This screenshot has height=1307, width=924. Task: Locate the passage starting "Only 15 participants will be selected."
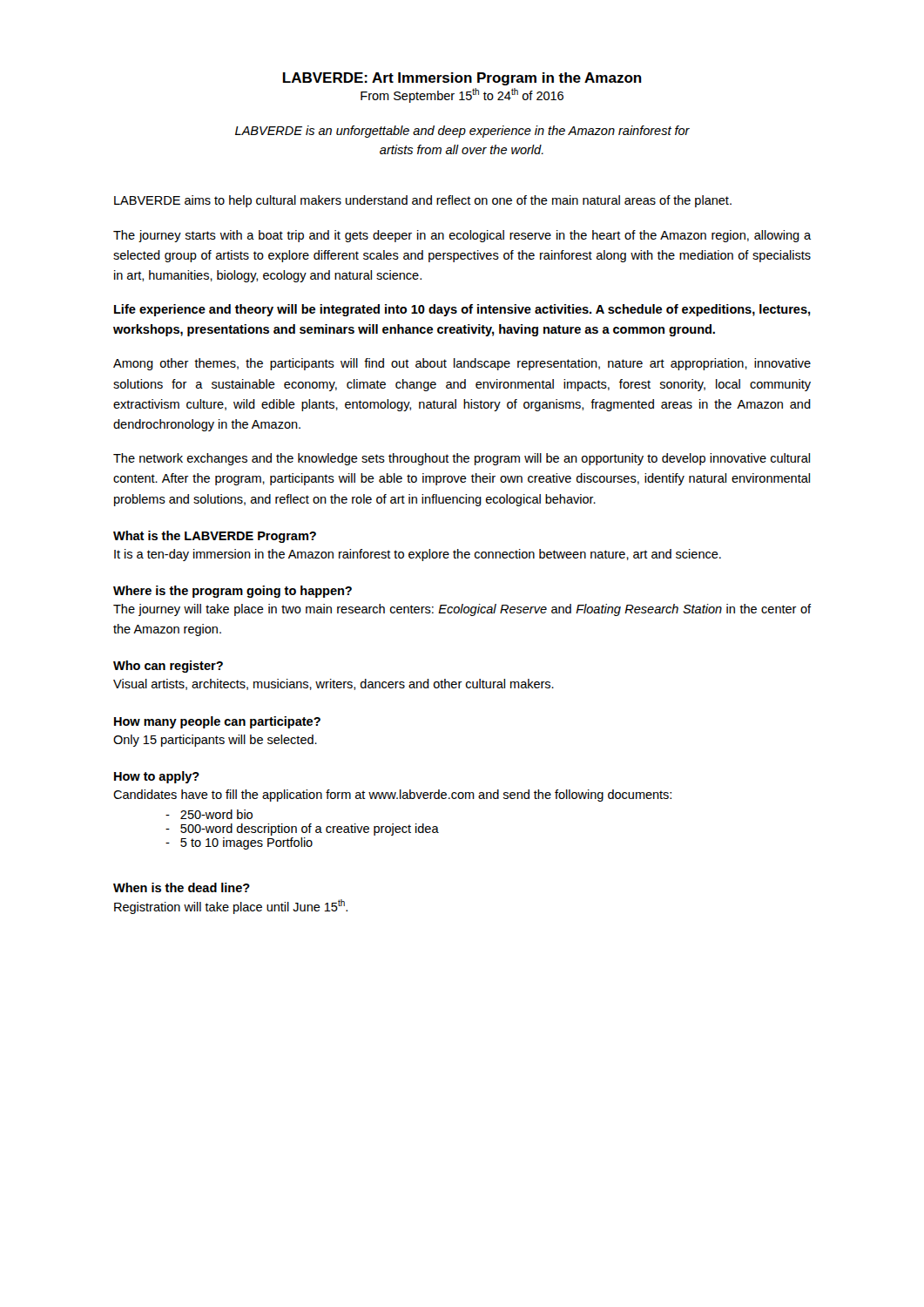click(x=215, y=739)
